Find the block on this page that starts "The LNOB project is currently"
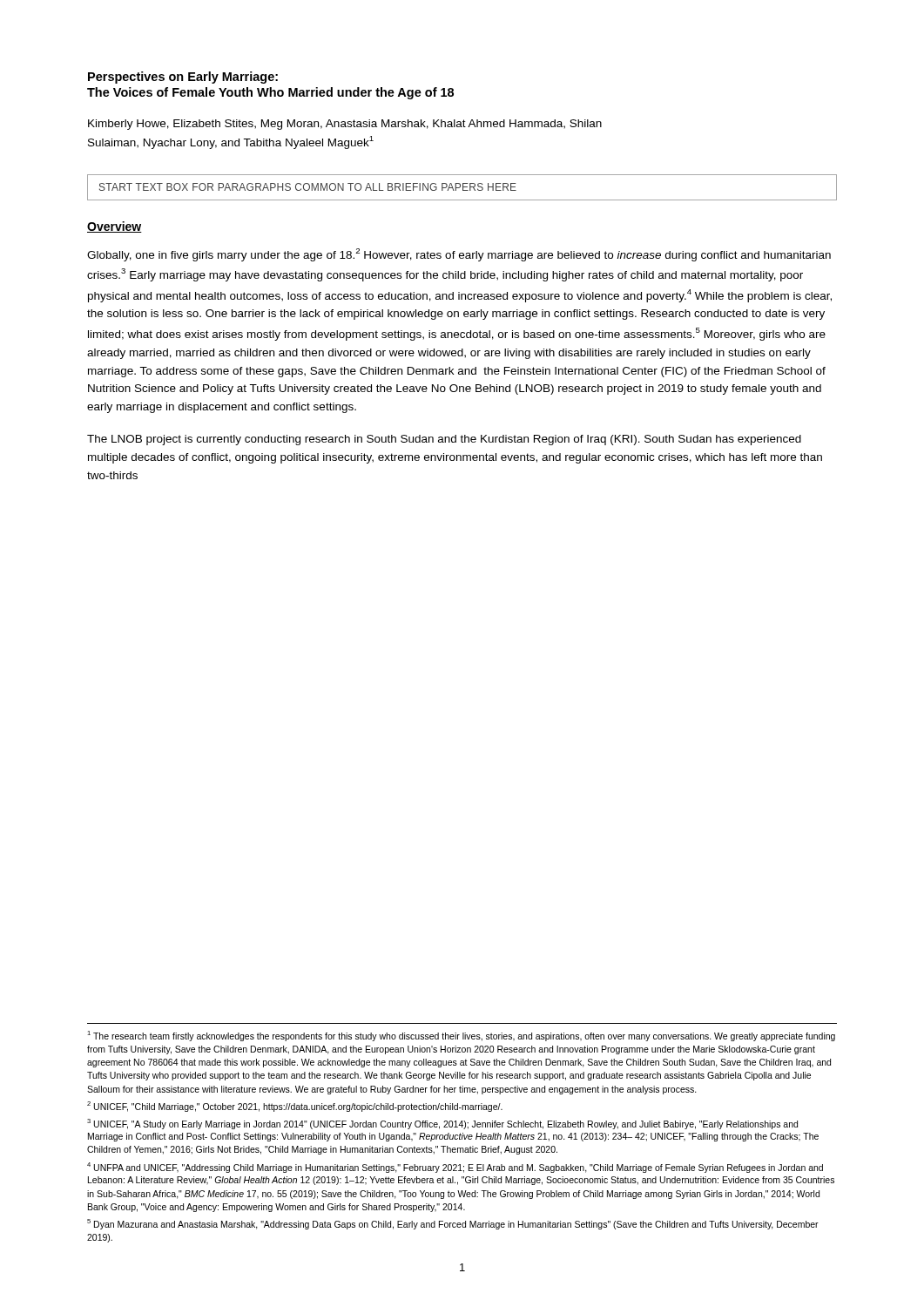The height and width of the screenshot is (1307, 924). [455, 457]
